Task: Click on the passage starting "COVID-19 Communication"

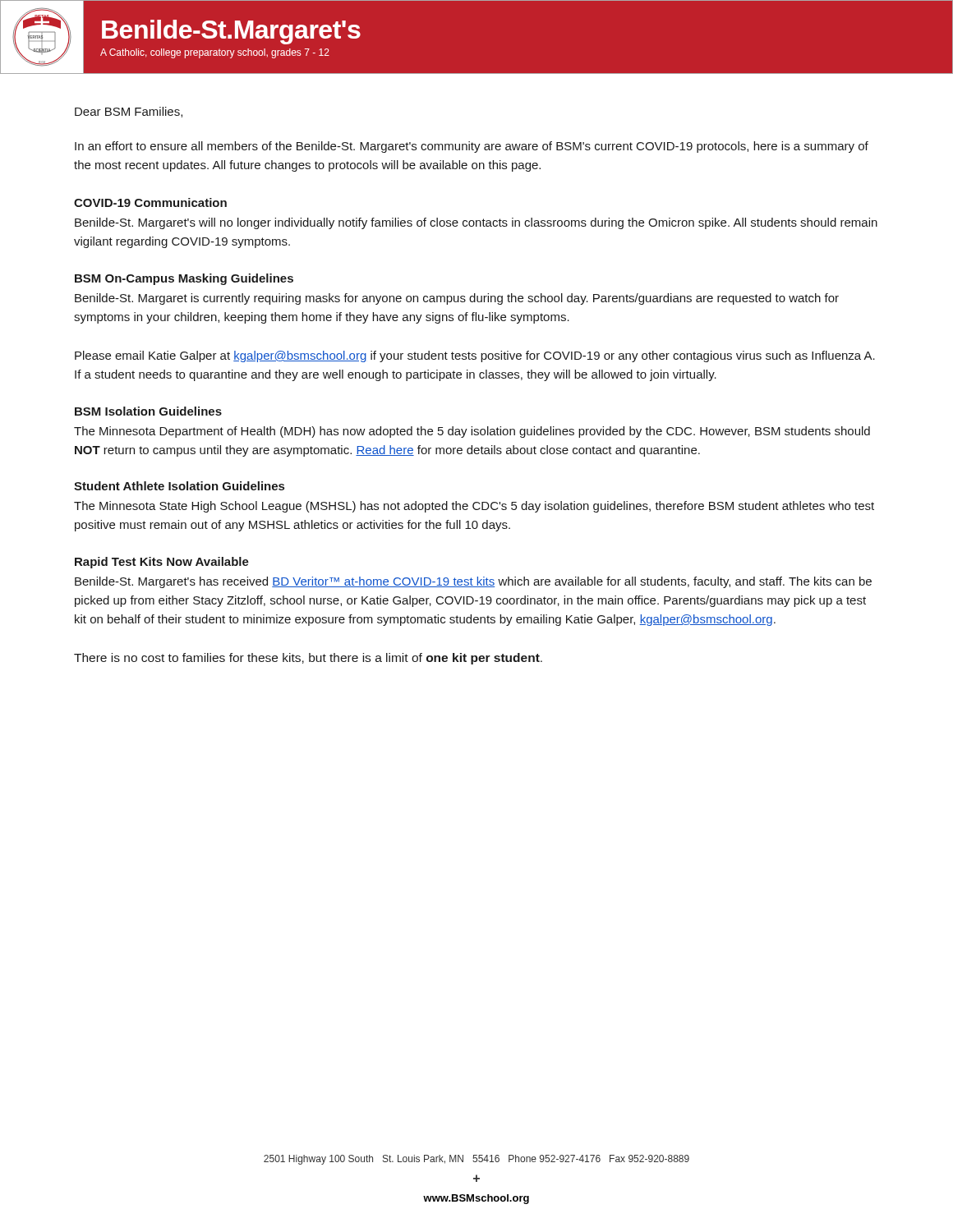Action: click(x=150, y=202)
